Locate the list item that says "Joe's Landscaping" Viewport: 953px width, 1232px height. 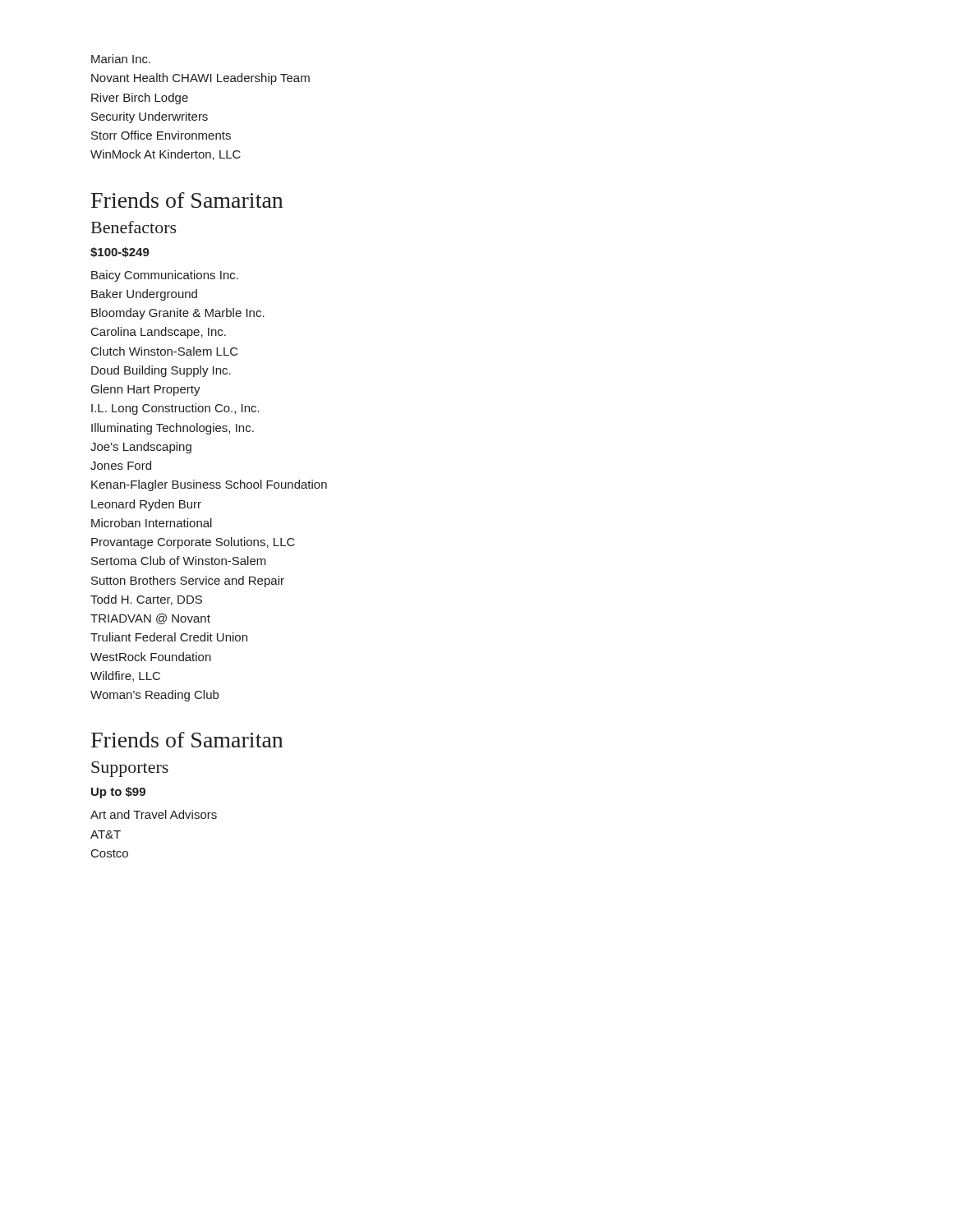[141, 446]
